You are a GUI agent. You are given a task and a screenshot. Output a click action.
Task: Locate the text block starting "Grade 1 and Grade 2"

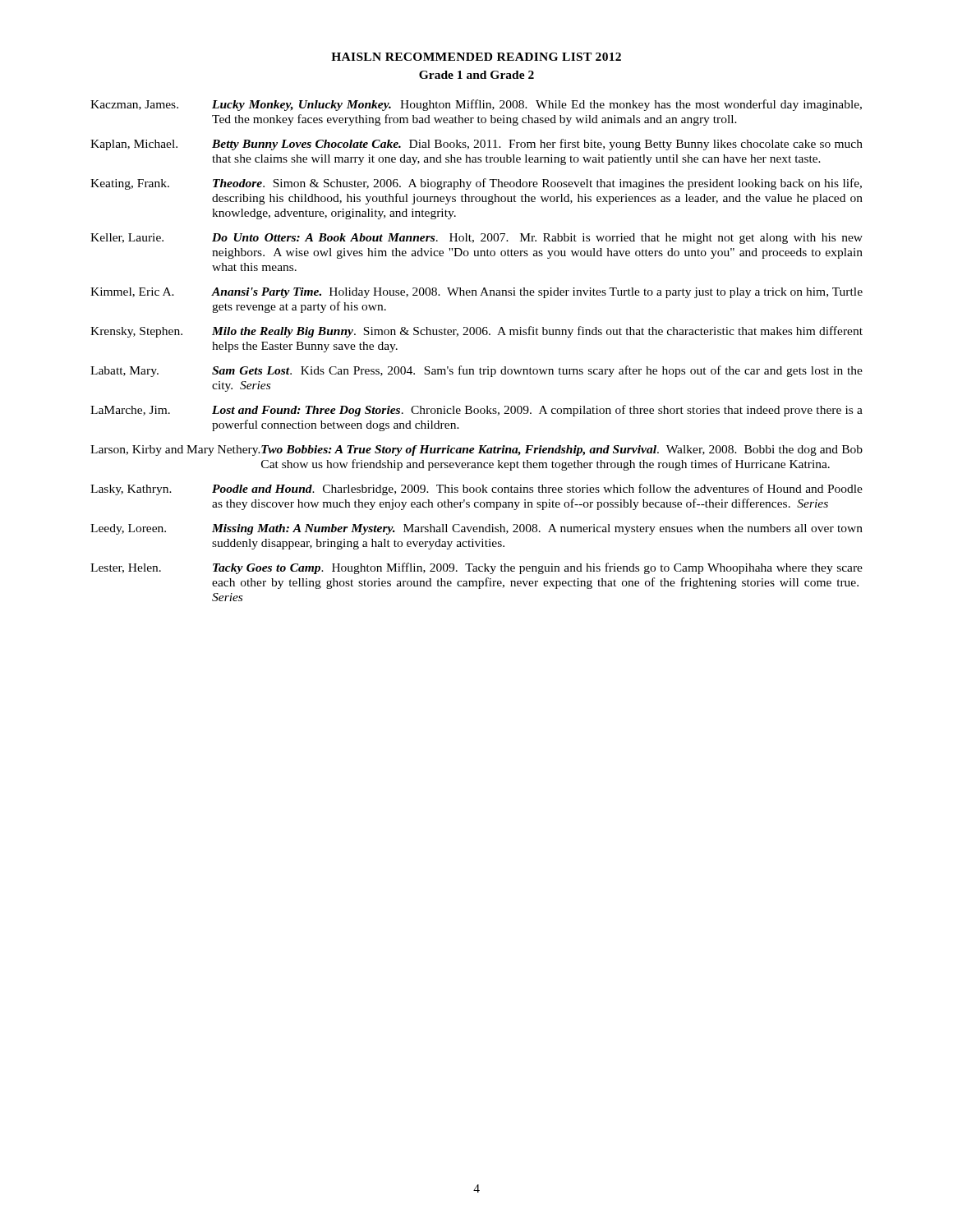[x=476, y=74]
